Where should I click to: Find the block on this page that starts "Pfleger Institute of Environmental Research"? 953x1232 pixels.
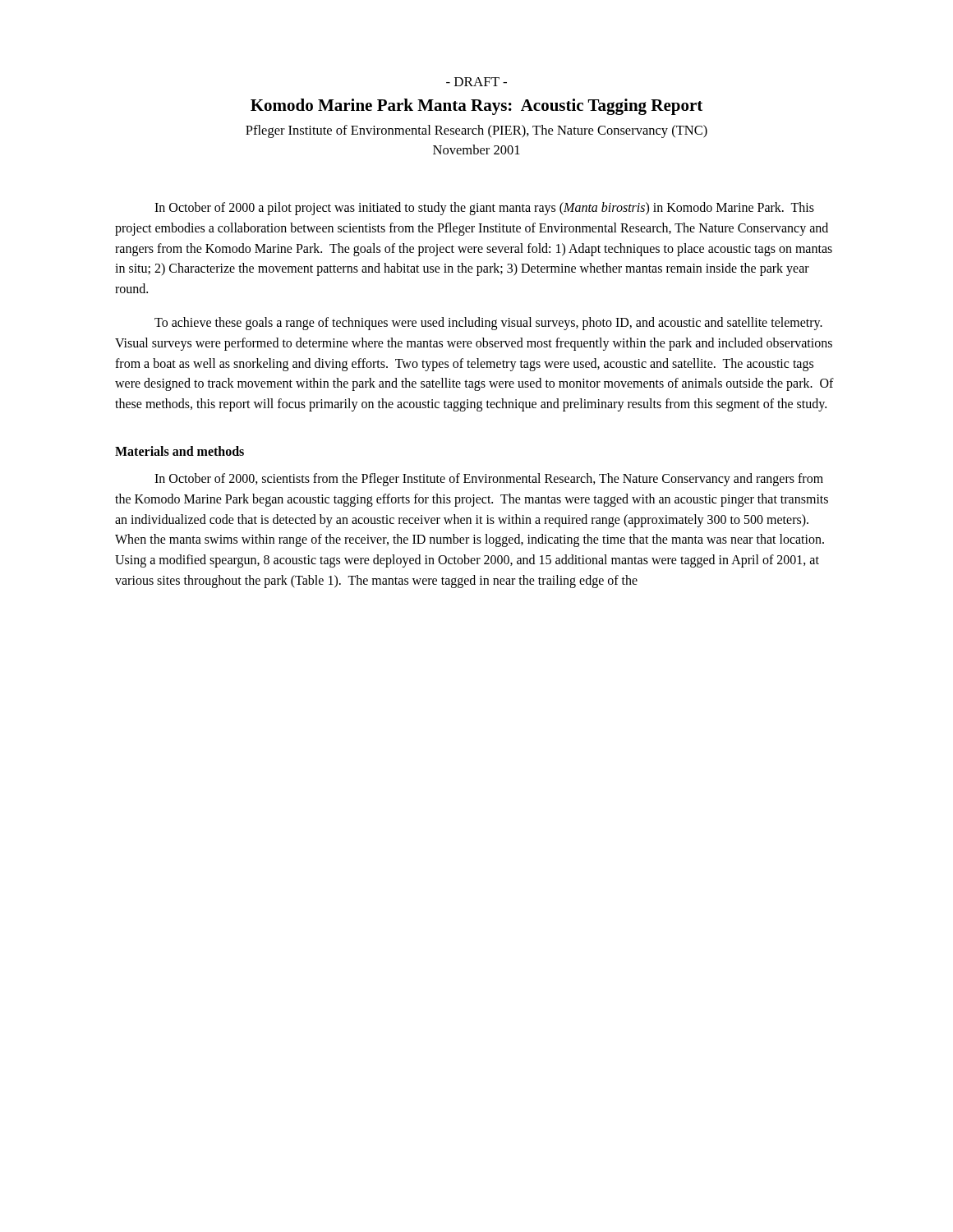(x=476, y=130)
